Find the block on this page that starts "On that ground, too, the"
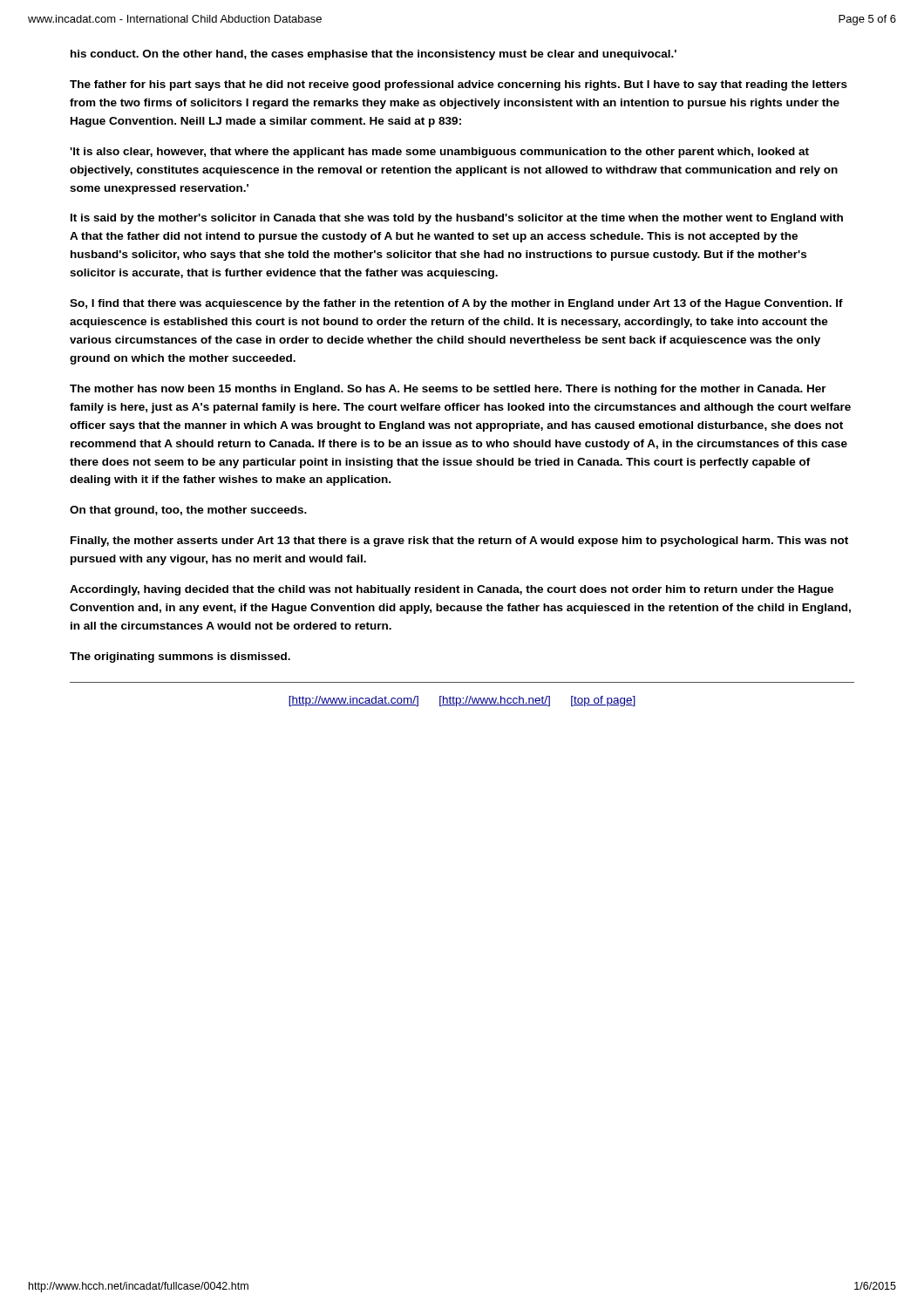This screenshot has width=924, height=1308. (x=188, y=510)
